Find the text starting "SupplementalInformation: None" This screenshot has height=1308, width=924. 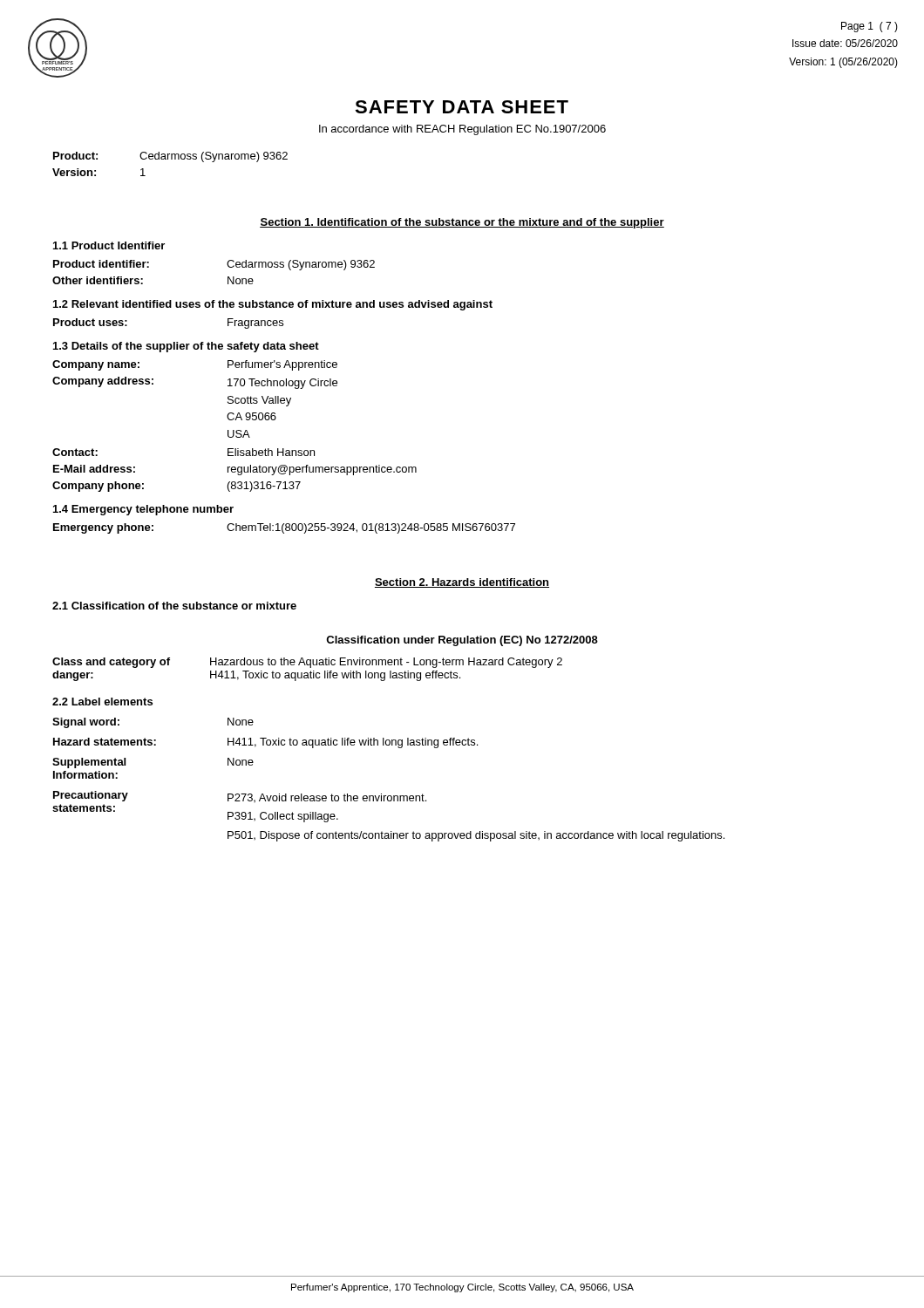coord(87,763)
